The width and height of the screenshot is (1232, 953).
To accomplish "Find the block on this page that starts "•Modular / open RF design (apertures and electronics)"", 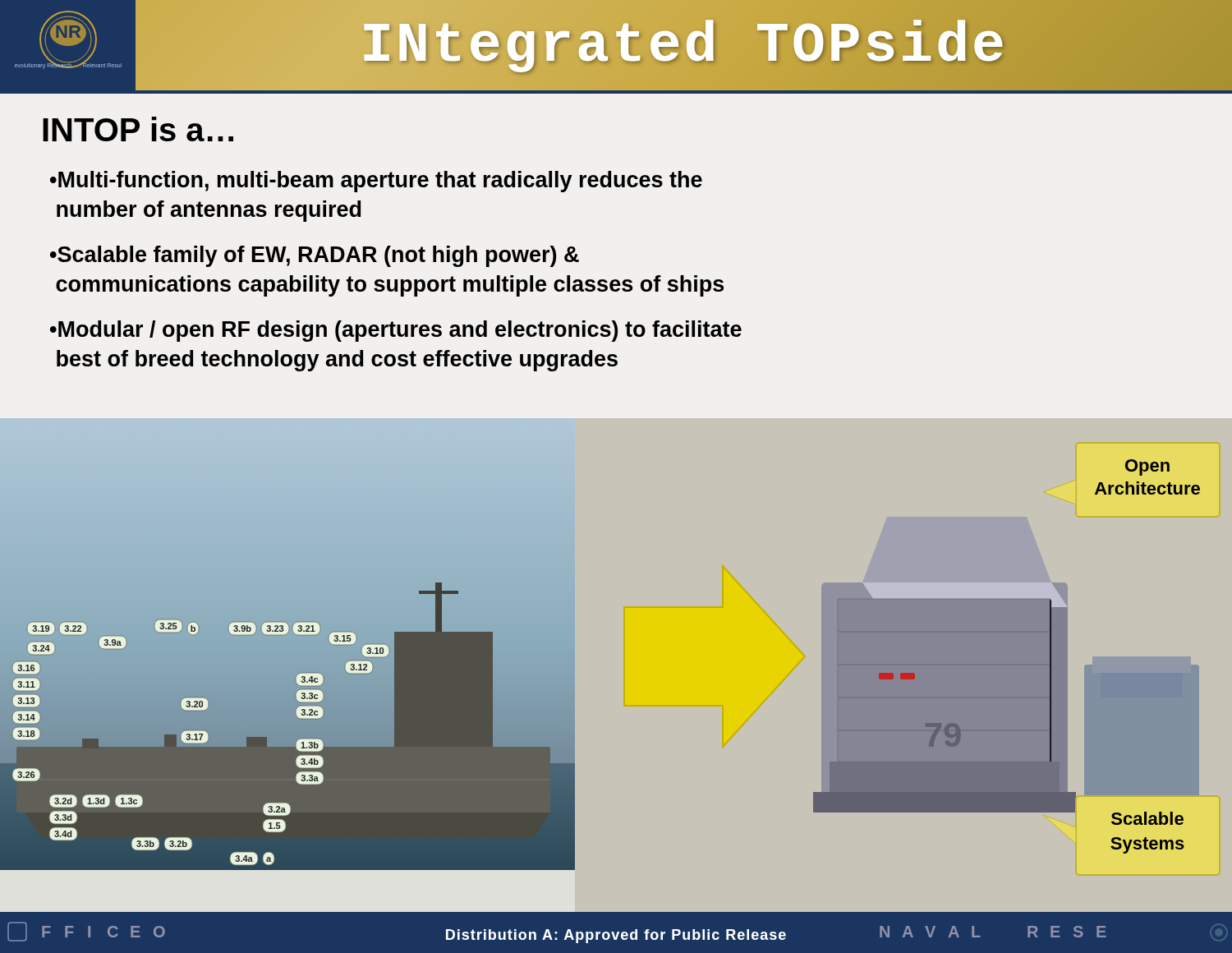I will [396, 344].
